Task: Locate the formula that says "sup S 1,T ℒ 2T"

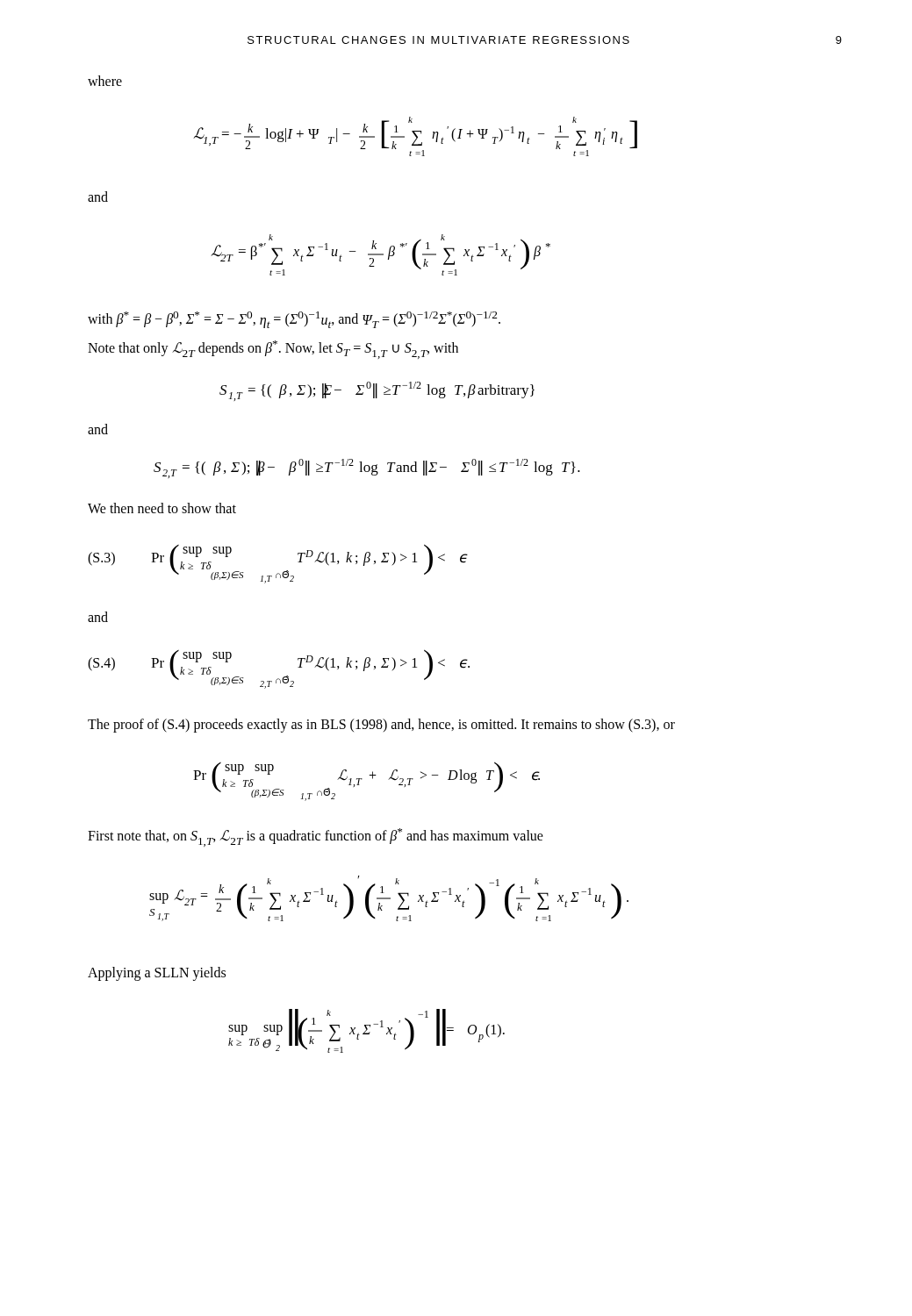Action: coord(456,903)
